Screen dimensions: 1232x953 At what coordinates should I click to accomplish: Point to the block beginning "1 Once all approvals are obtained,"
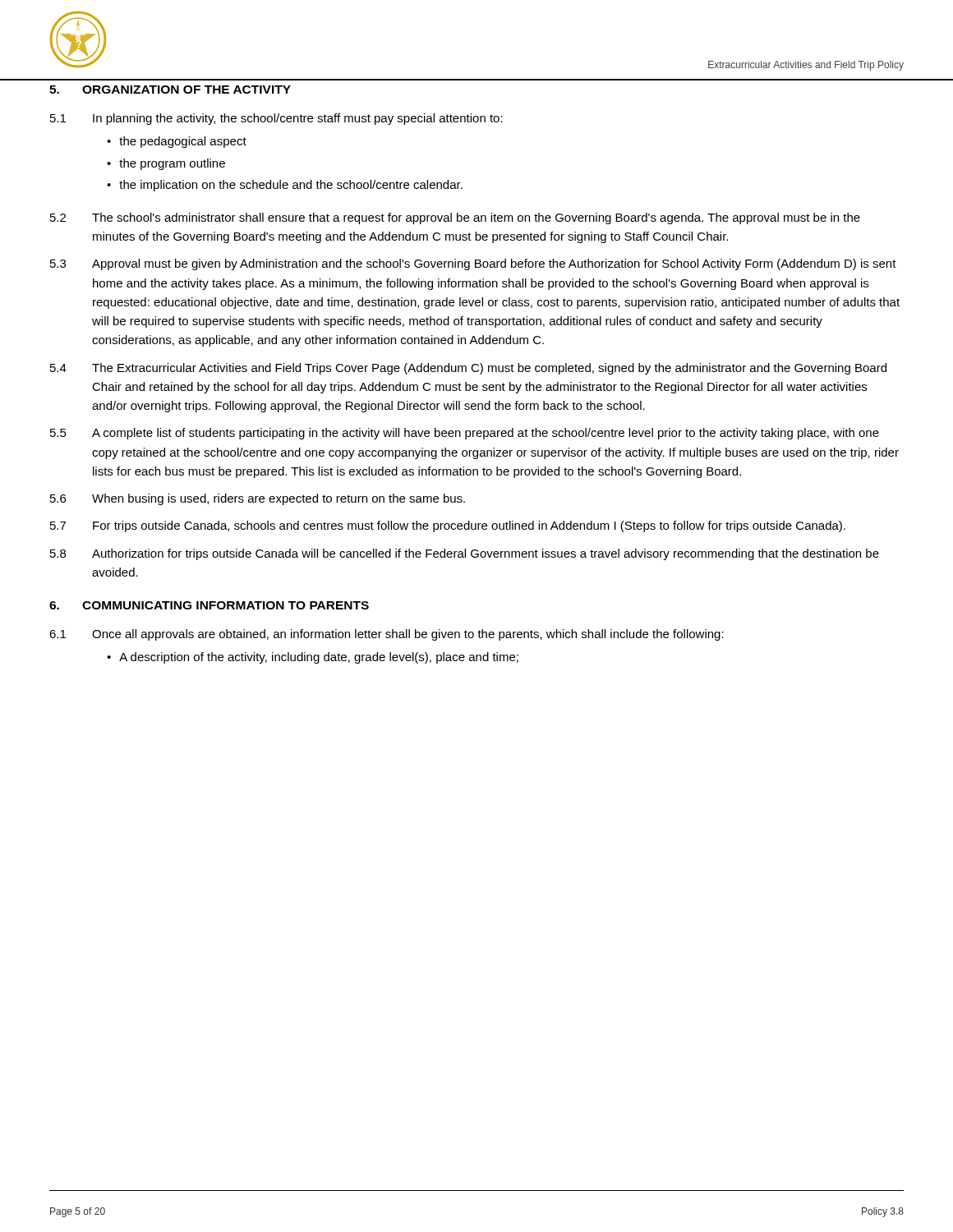(476, 648)
